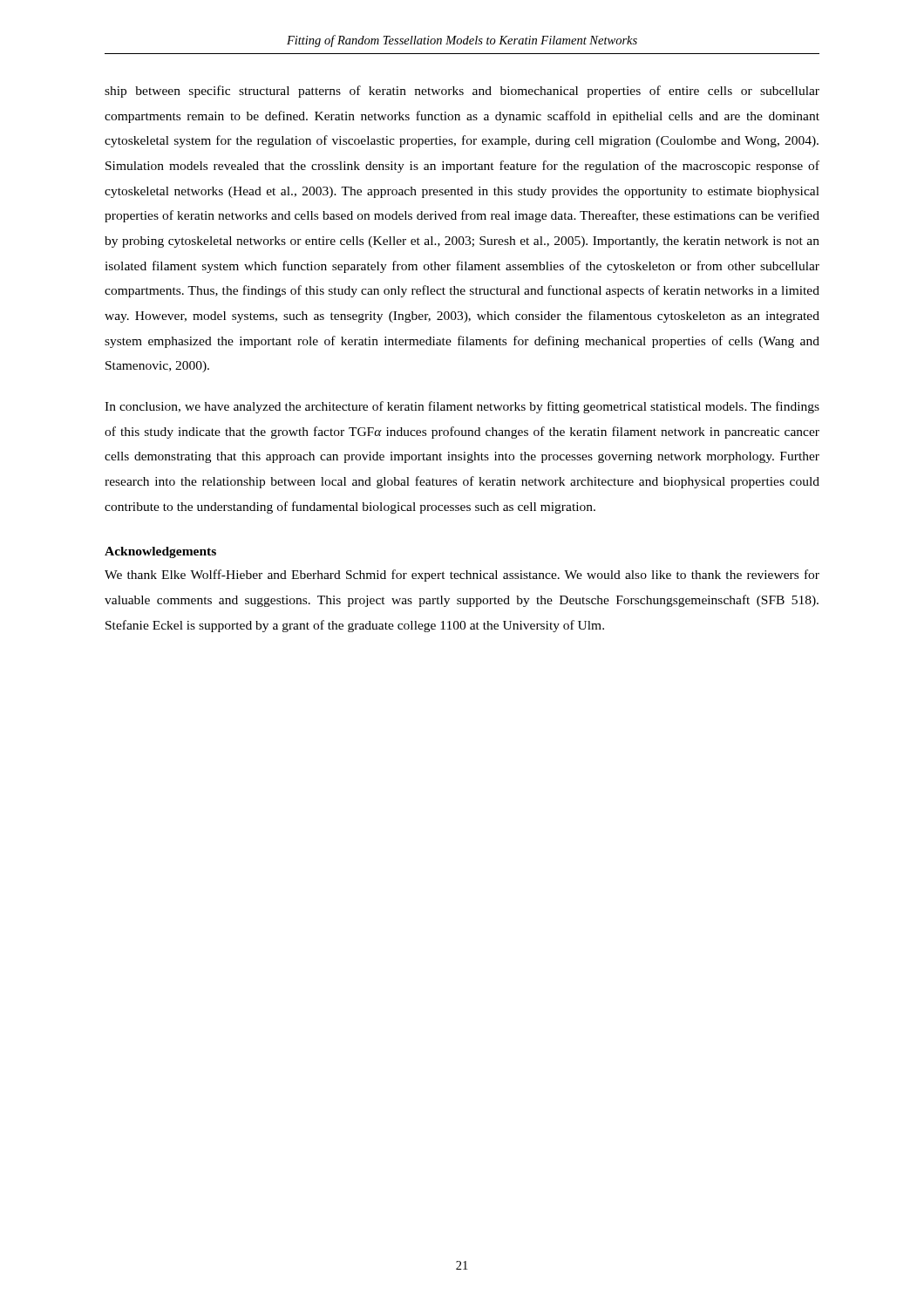The width and height of the screenshot is (924, 1308).
Task: Find the block on this page that starts "ship between specific structural"
Action: tap(462, 228)
